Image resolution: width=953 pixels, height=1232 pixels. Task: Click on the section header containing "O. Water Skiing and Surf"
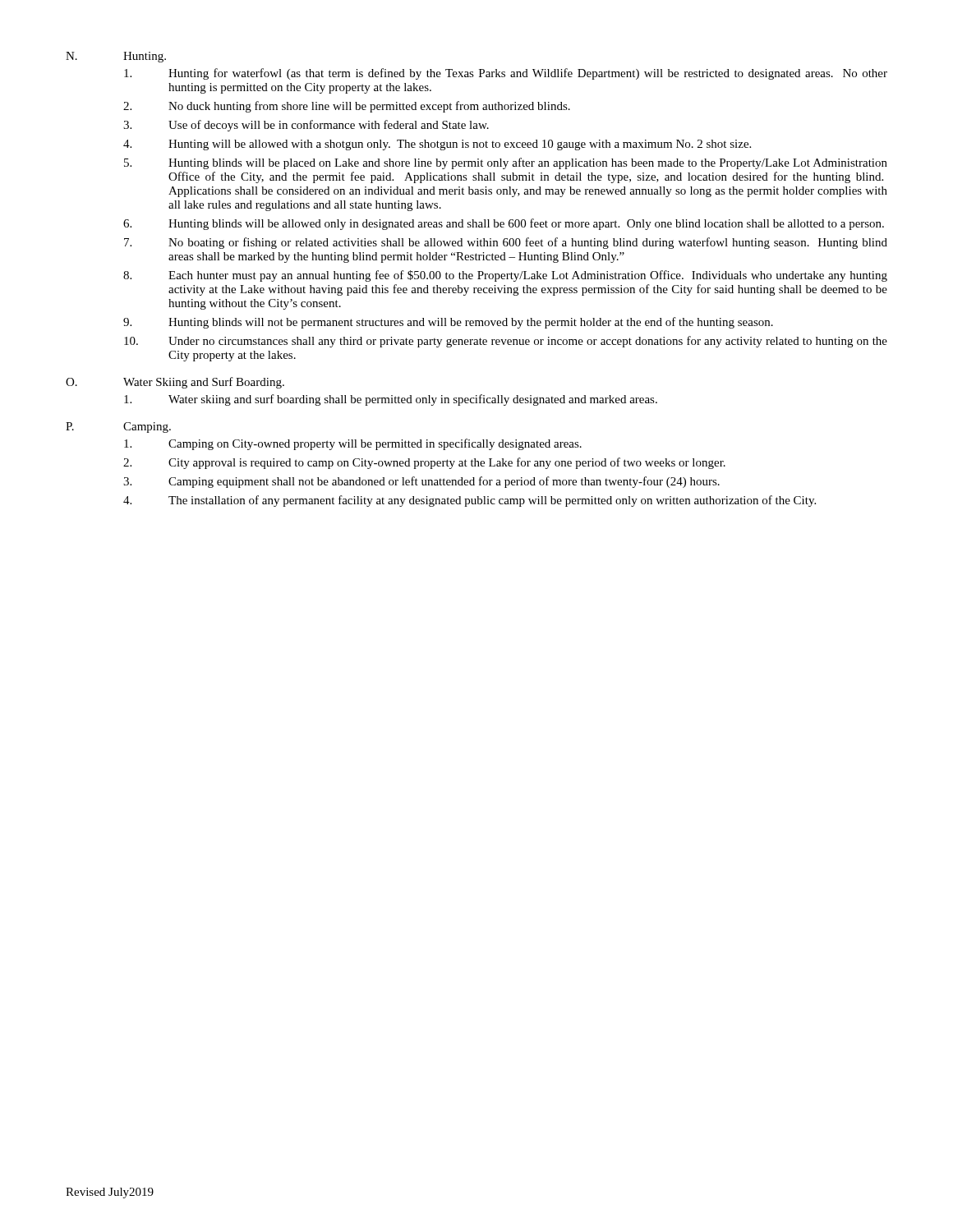click(175, 382)
